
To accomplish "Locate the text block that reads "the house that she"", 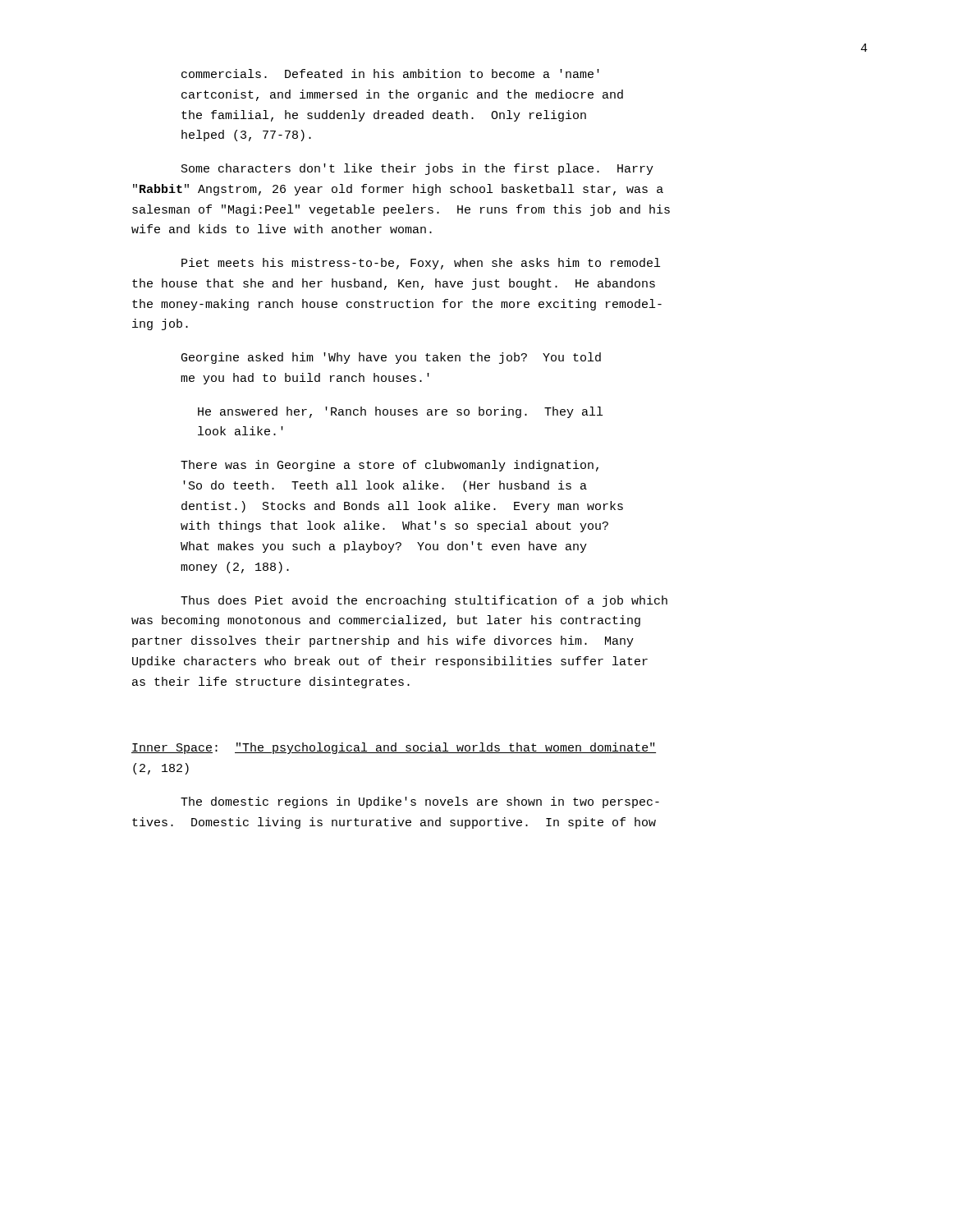I will click(394, 284).
